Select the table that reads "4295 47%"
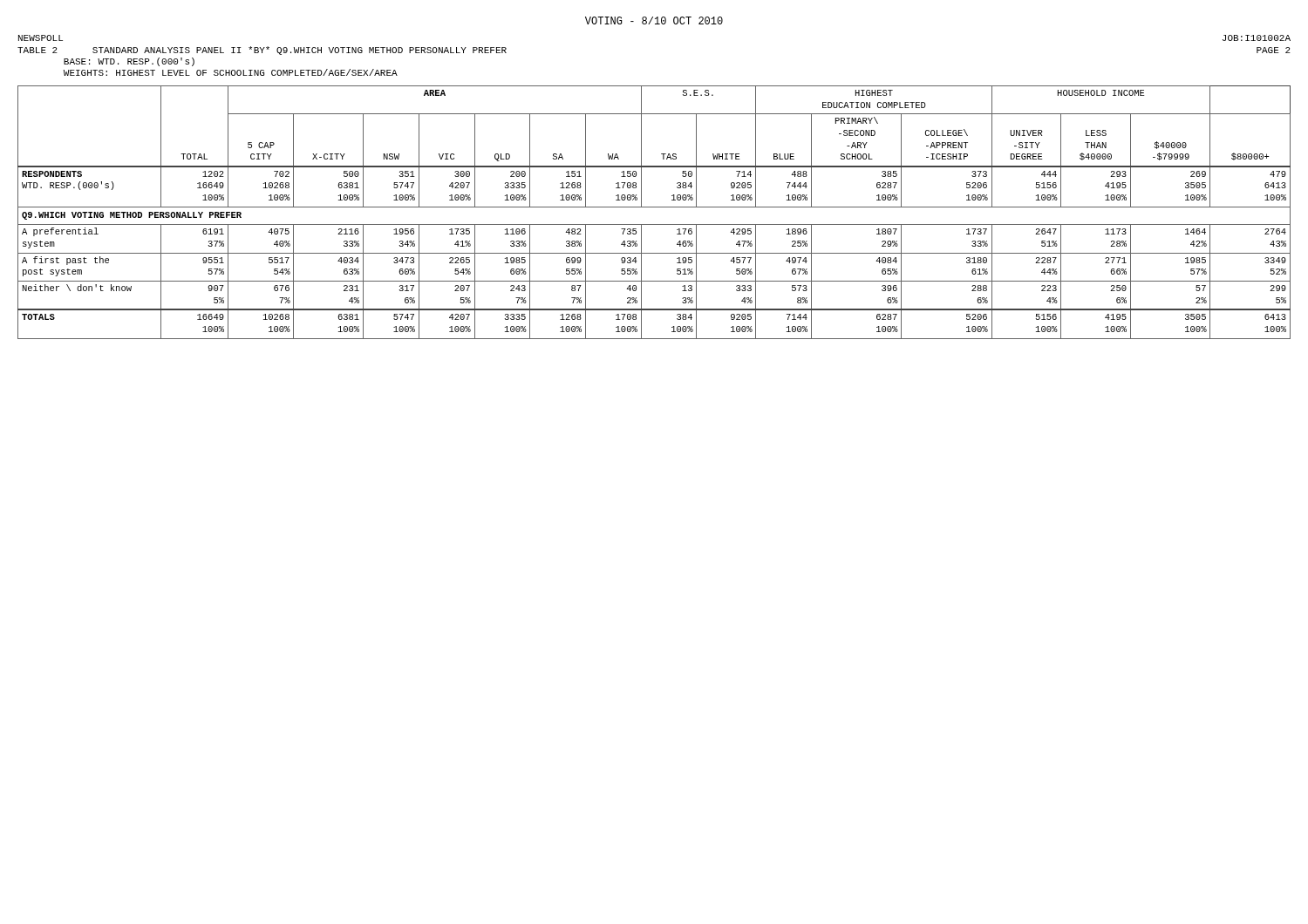 click(654, 212)
